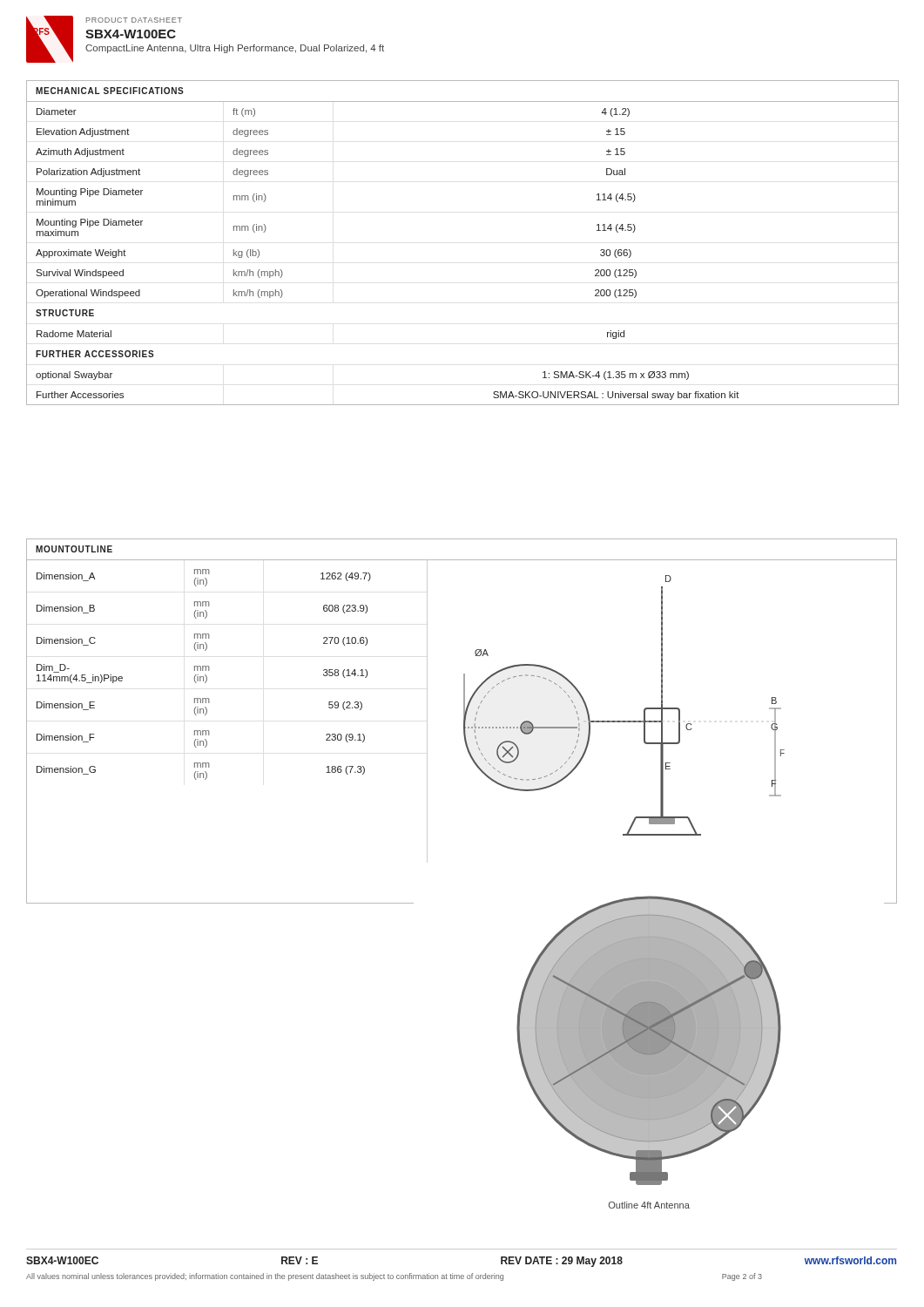
Task: Find the table that mentions "230 (9.1)"
Action: (x=462, y=721)
